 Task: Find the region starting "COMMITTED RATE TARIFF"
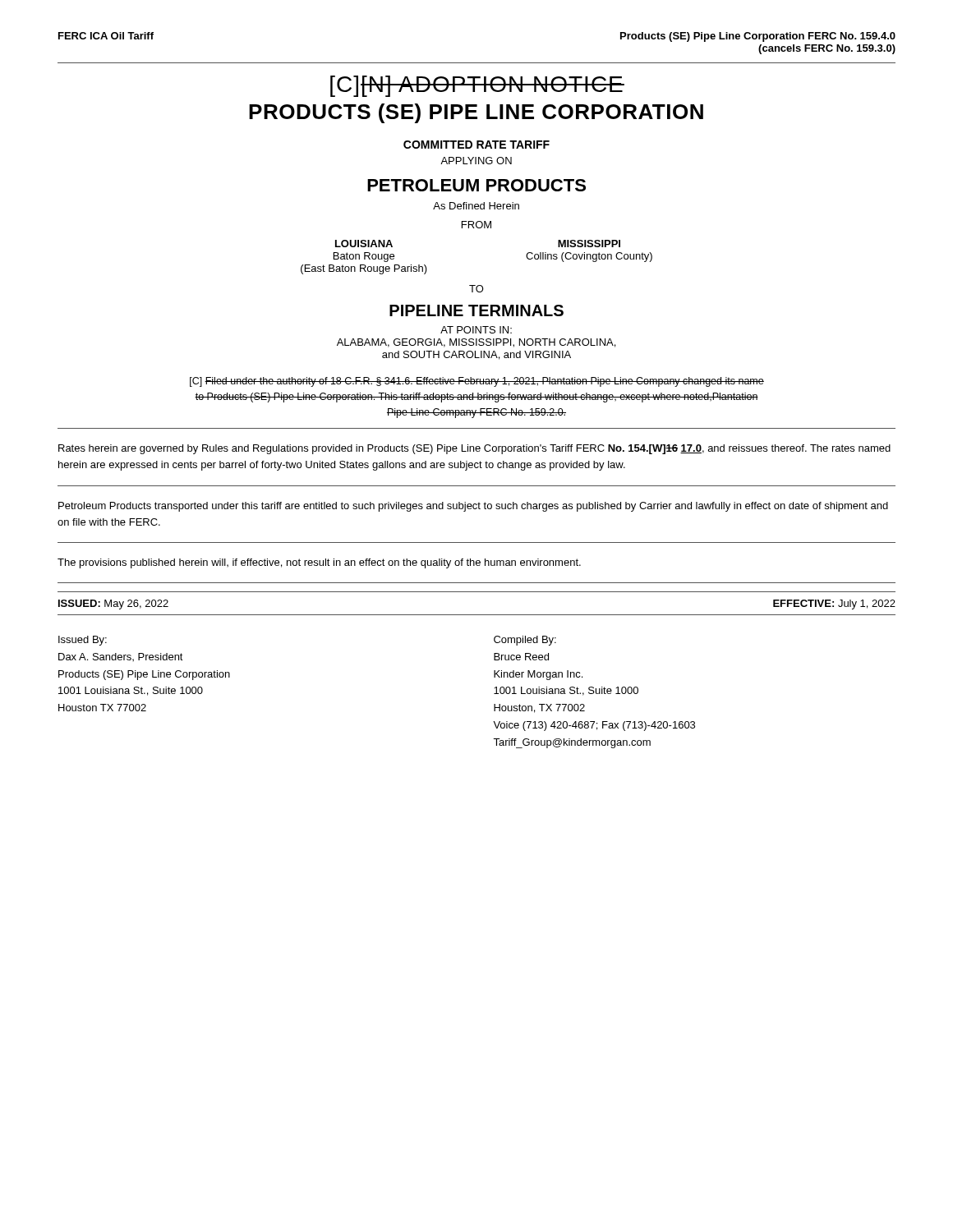476,145
